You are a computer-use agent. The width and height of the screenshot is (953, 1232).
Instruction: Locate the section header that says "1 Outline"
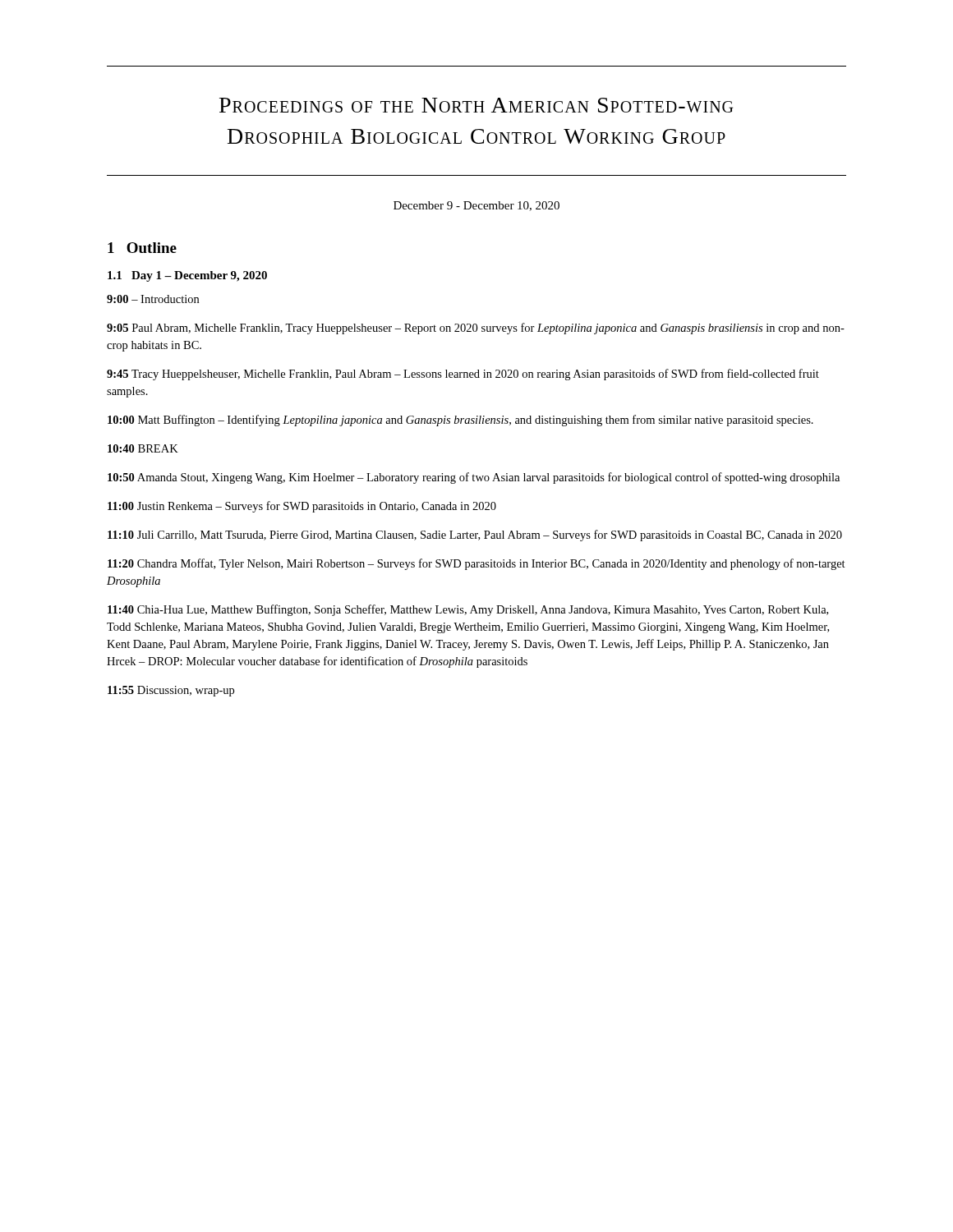(142, 247)
